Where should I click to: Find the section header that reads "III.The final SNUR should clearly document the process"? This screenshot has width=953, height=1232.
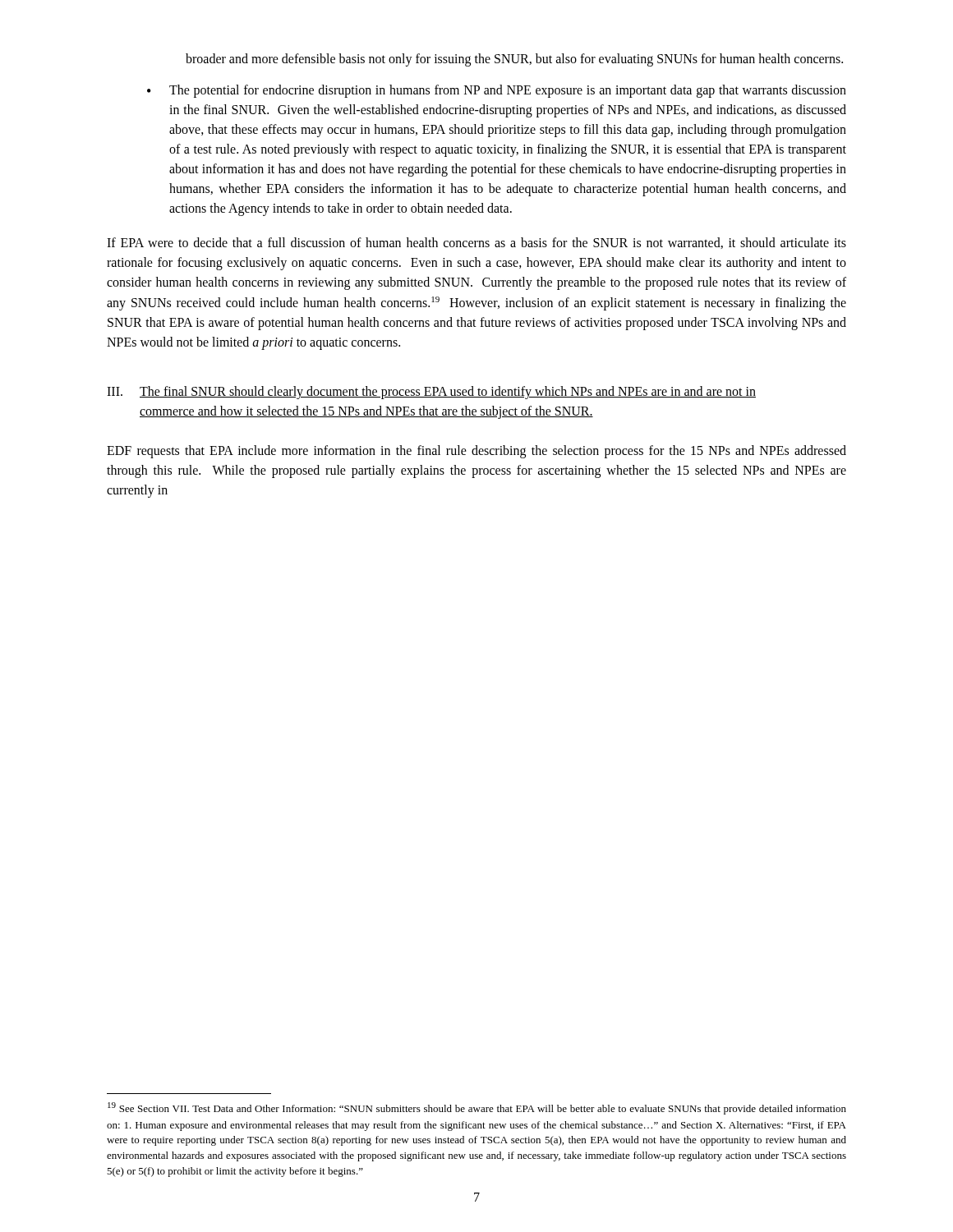coord(460,402)
